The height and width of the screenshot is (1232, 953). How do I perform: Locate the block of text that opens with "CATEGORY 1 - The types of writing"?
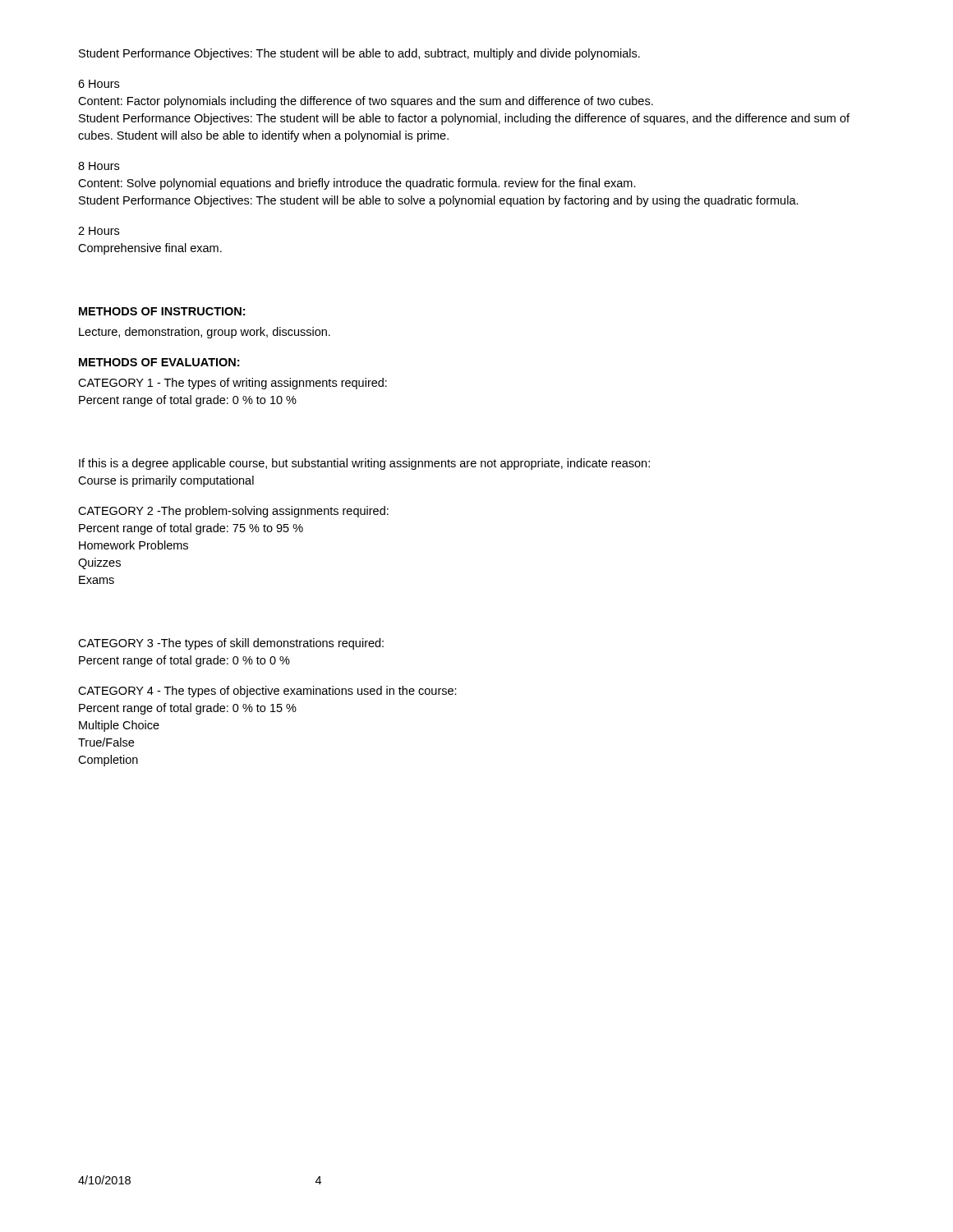pos(233,383)
